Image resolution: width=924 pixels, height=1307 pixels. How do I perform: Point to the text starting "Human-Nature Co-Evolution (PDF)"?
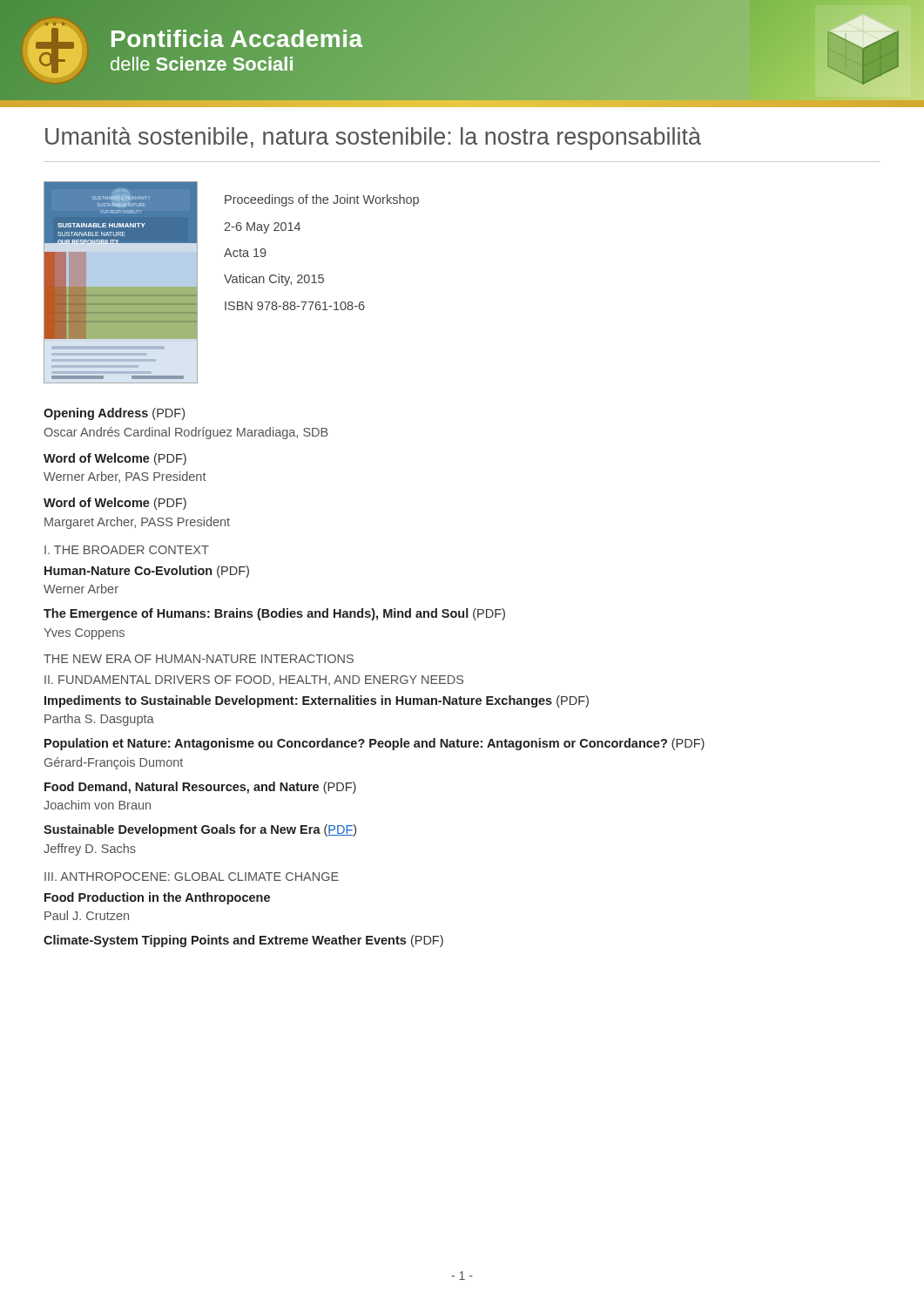click(147, 572)
